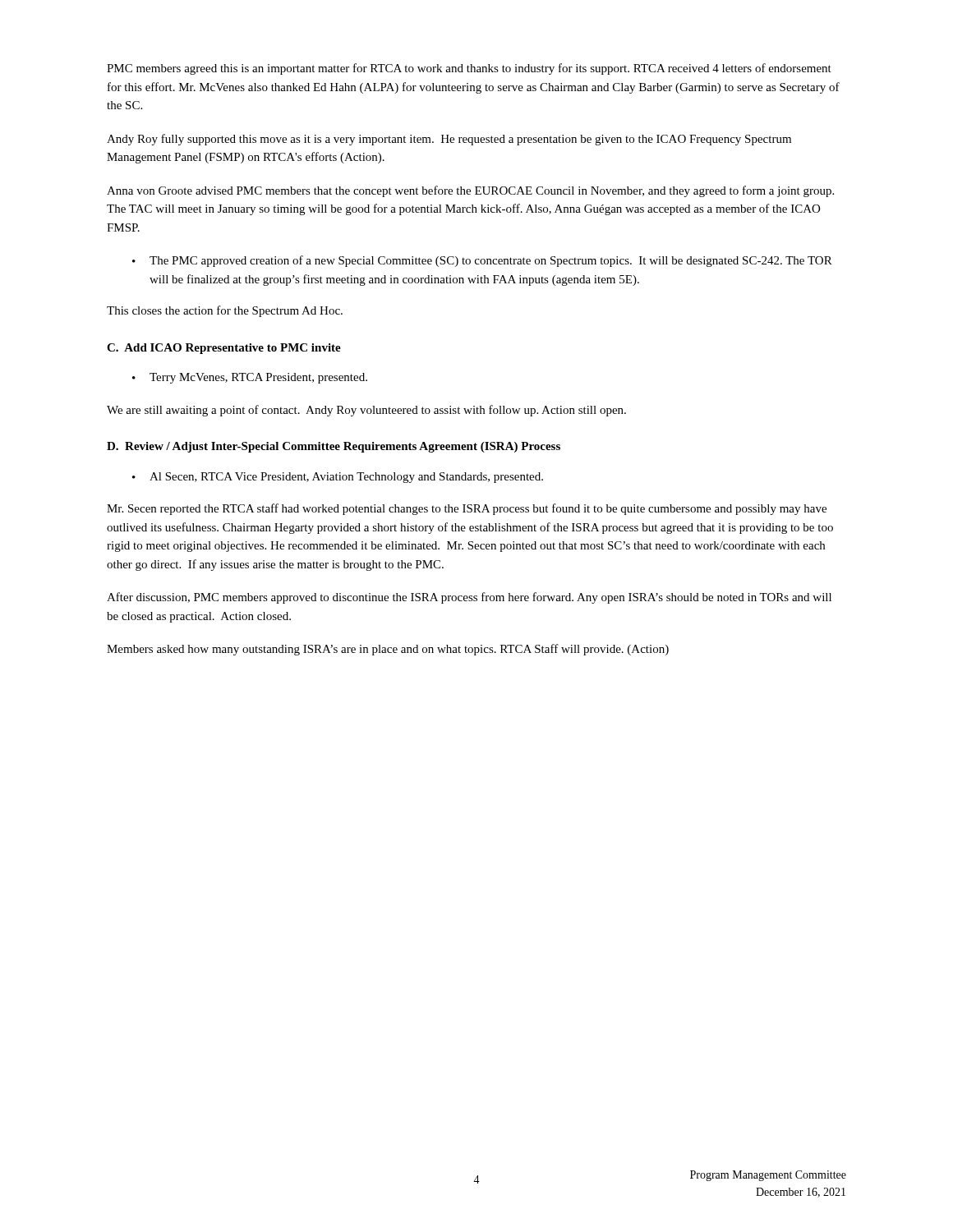This screenshot has height=1232, width=953.
Task: Click the section header that begins "D. Review / Adjust Inter-Special Committee"
Action: [334, 446]
